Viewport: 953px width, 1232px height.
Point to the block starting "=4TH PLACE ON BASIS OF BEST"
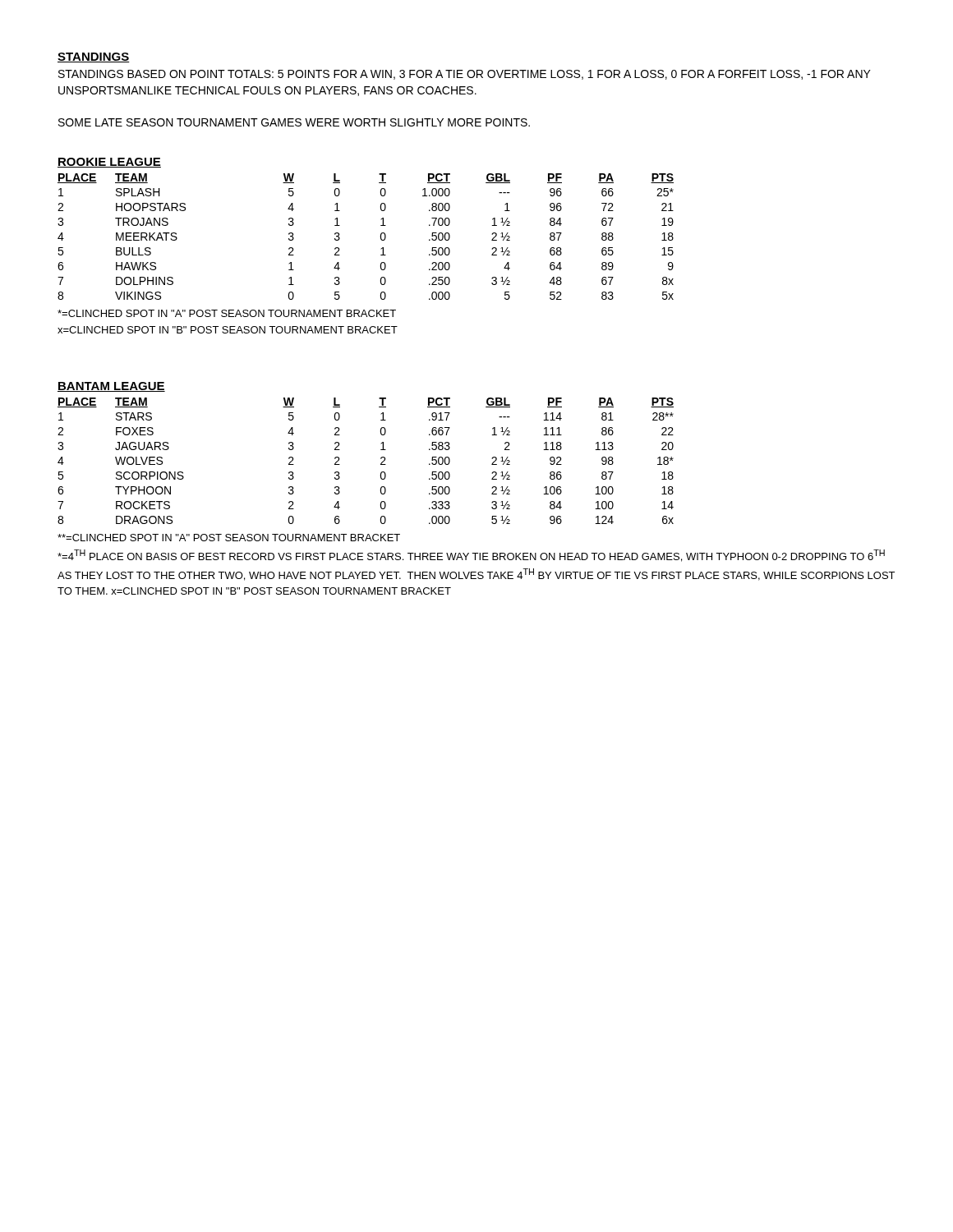pos(476,573)
